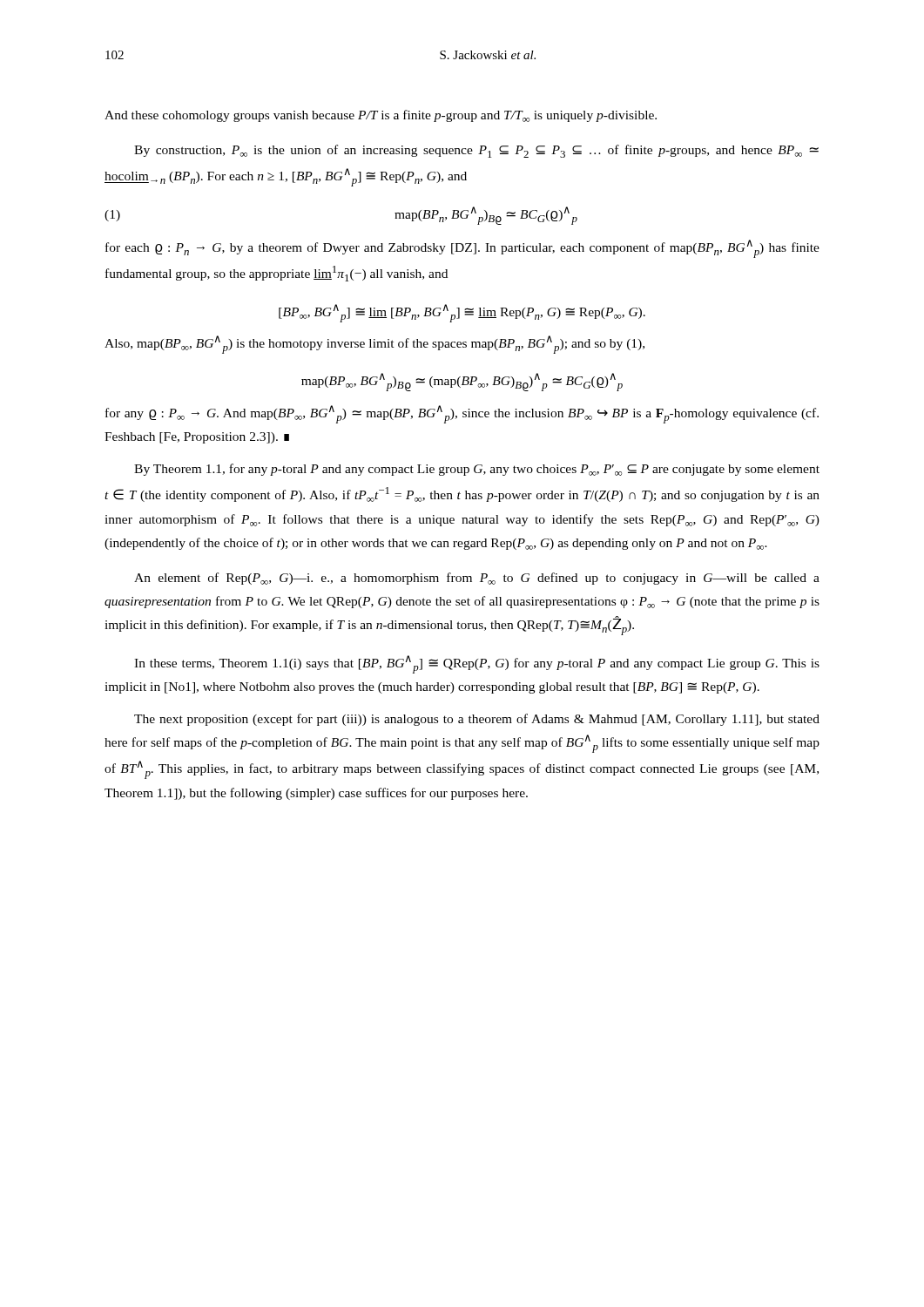Navigate to the text starting "for each ϱ : Pn →"

pyautogui.click(x=462, y=261)
